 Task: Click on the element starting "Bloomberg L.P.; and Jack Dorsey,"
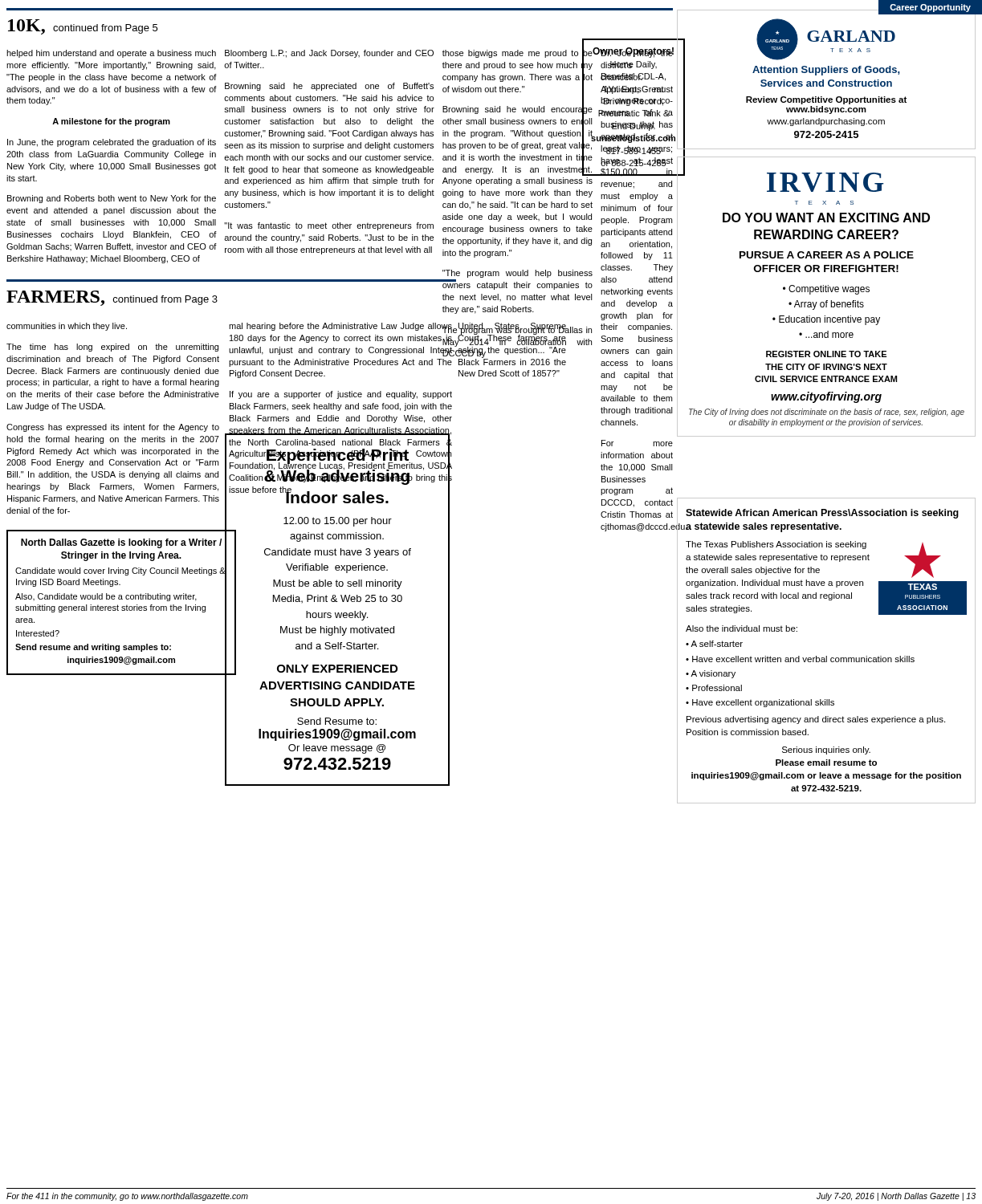pos(329,151)
